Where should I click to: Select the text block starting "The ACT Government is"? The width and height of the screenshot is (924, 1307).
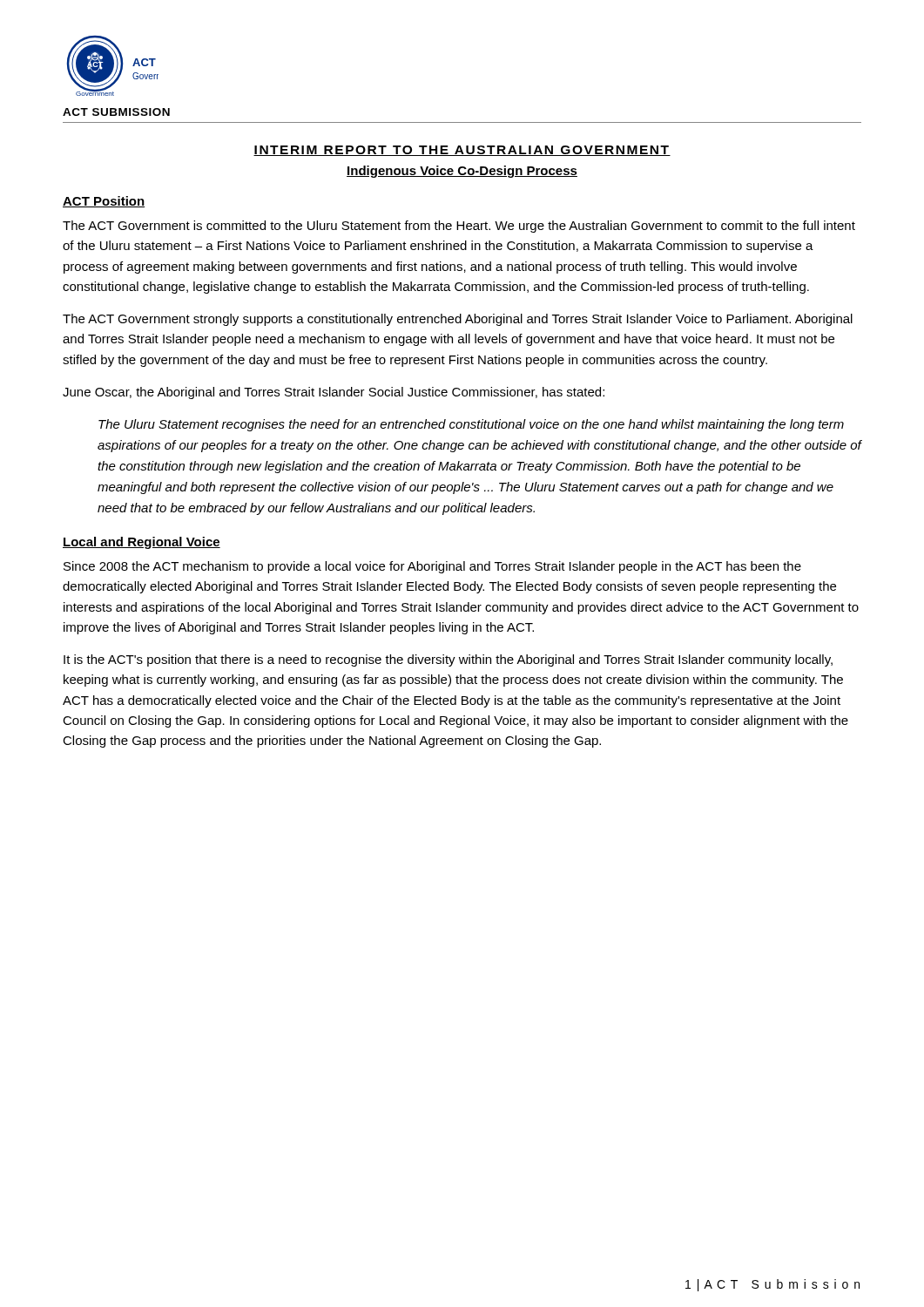(459, 256)
